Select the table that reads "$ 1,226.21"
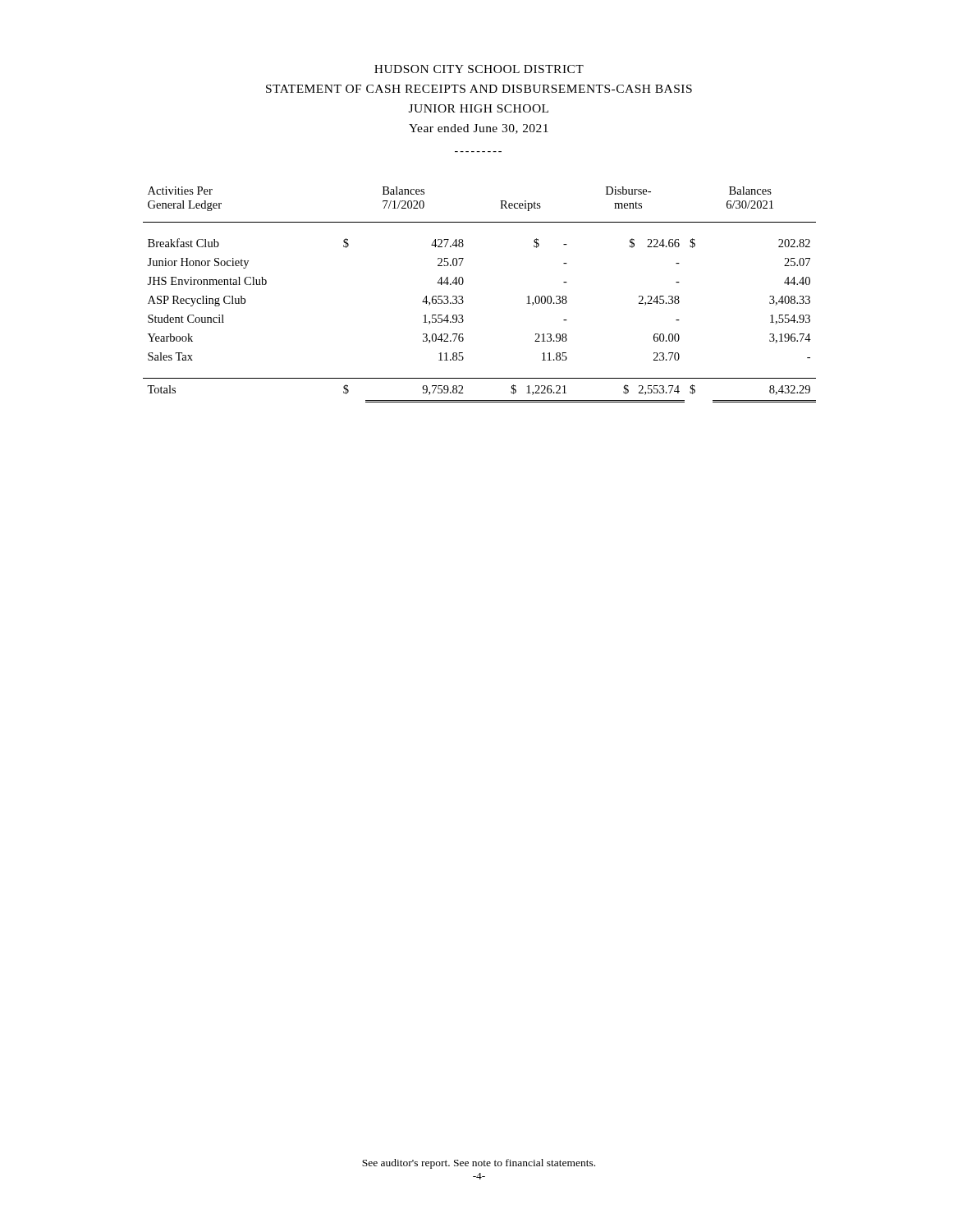This screenshot has width=958, height=1232. tap(479, 292)
